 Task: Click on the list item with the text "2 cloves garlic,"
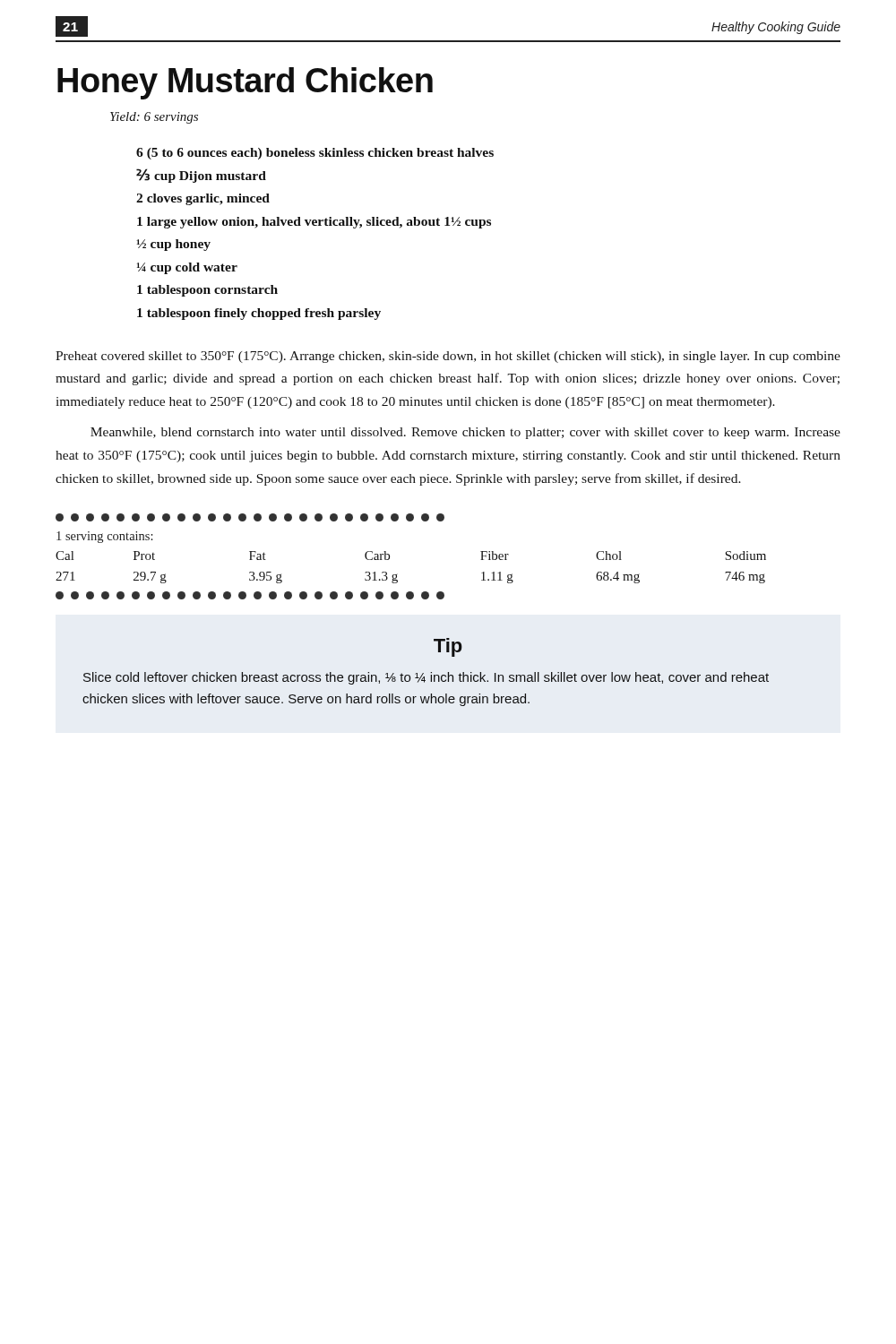203,198
